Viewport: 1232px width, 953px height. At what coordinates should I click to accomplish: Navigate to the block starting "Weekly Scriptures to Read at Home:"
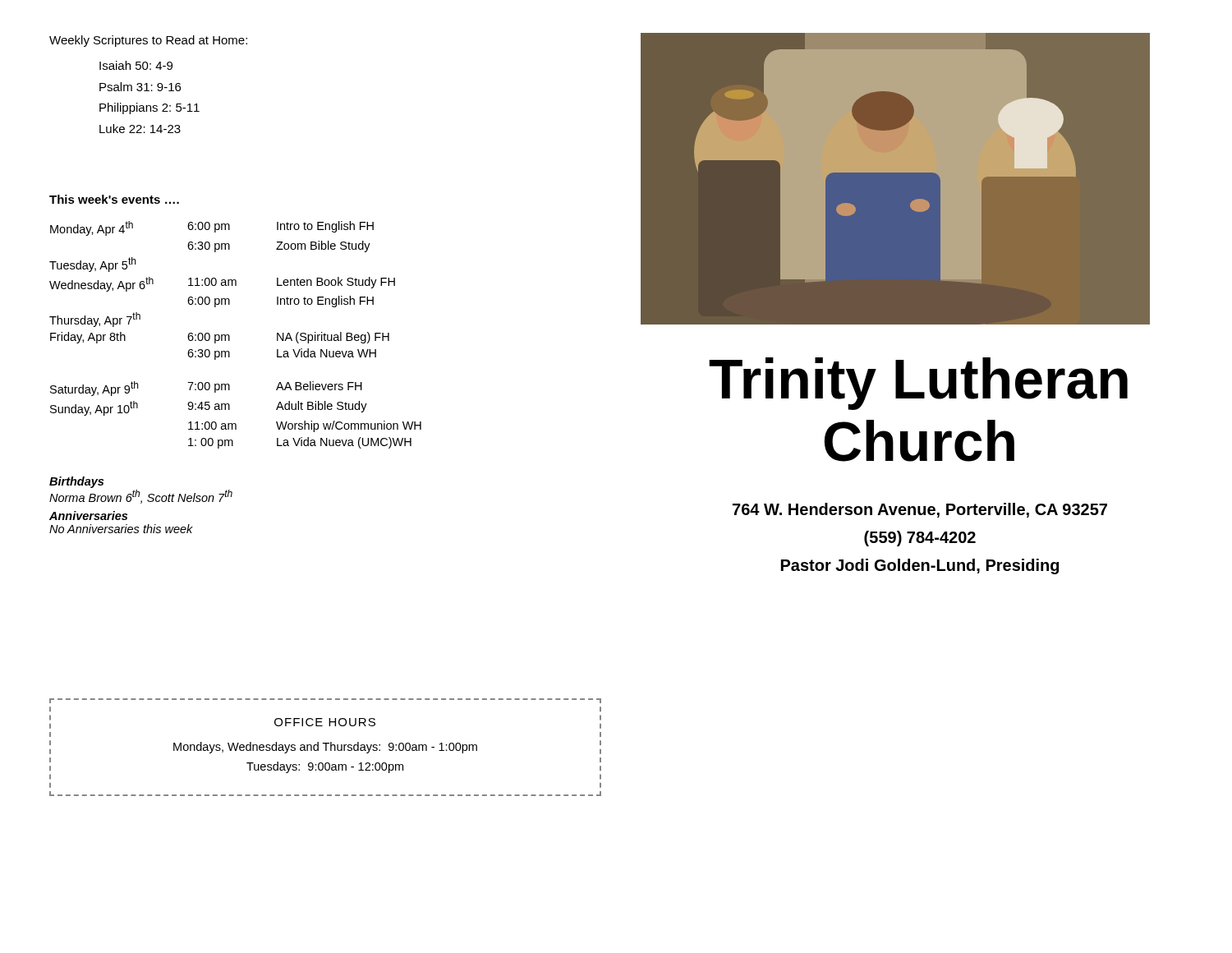(x=149, y=40)
